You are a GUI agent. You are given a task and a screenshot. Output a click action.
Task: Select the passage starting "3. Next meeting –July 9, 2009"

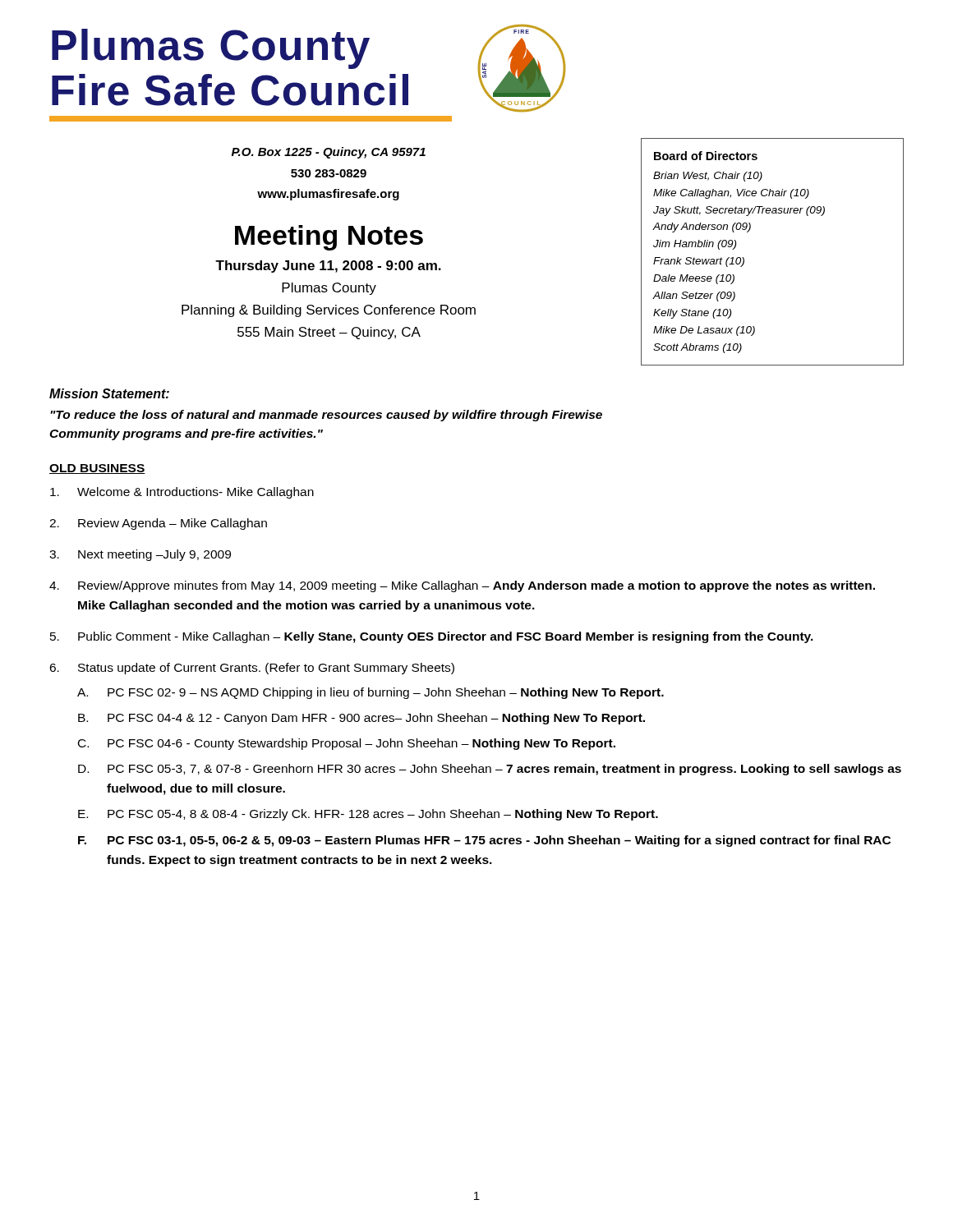coord(140,555)
